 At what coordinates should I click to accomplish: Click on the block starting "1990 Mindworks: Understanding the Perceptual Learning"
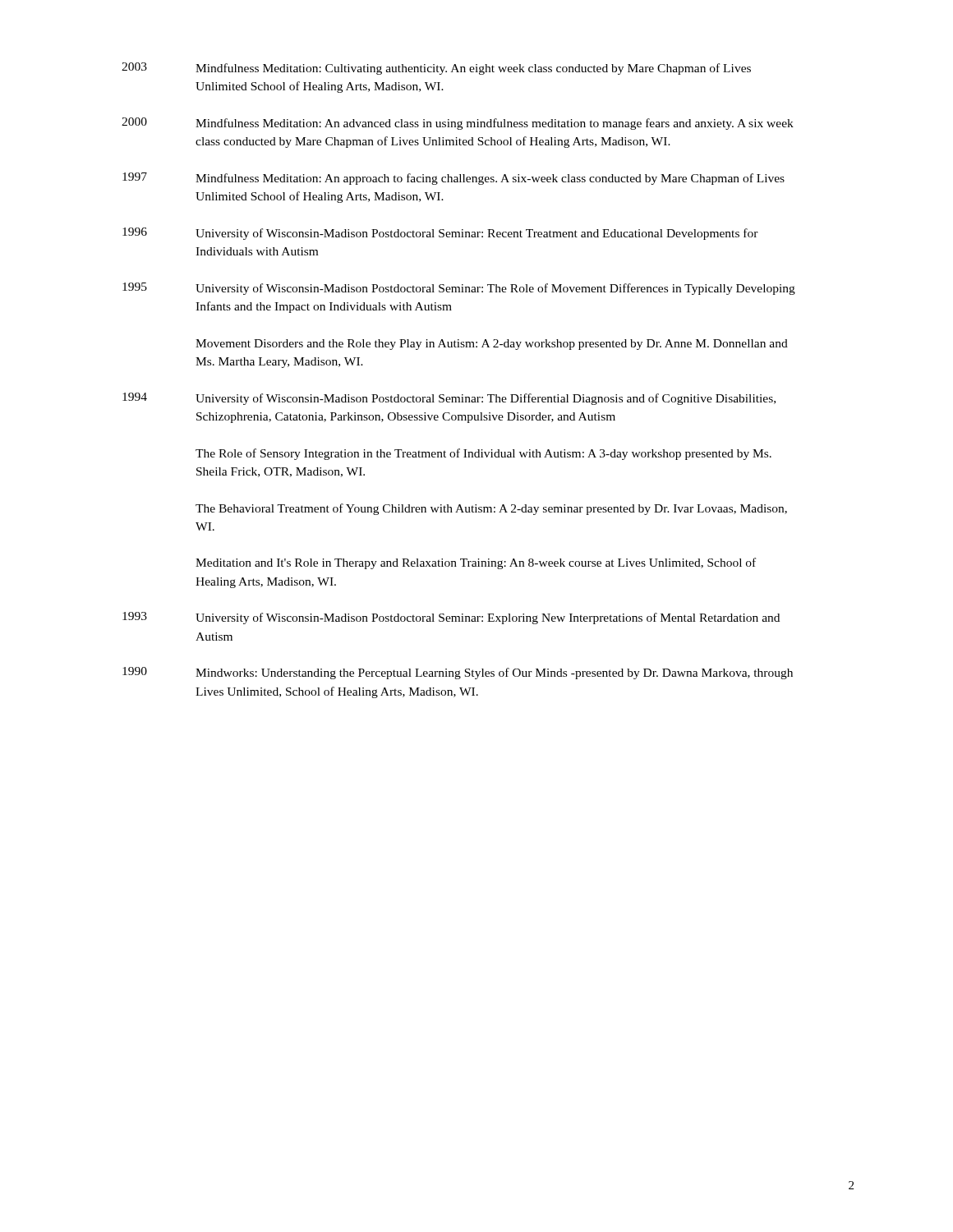(458, 682)
